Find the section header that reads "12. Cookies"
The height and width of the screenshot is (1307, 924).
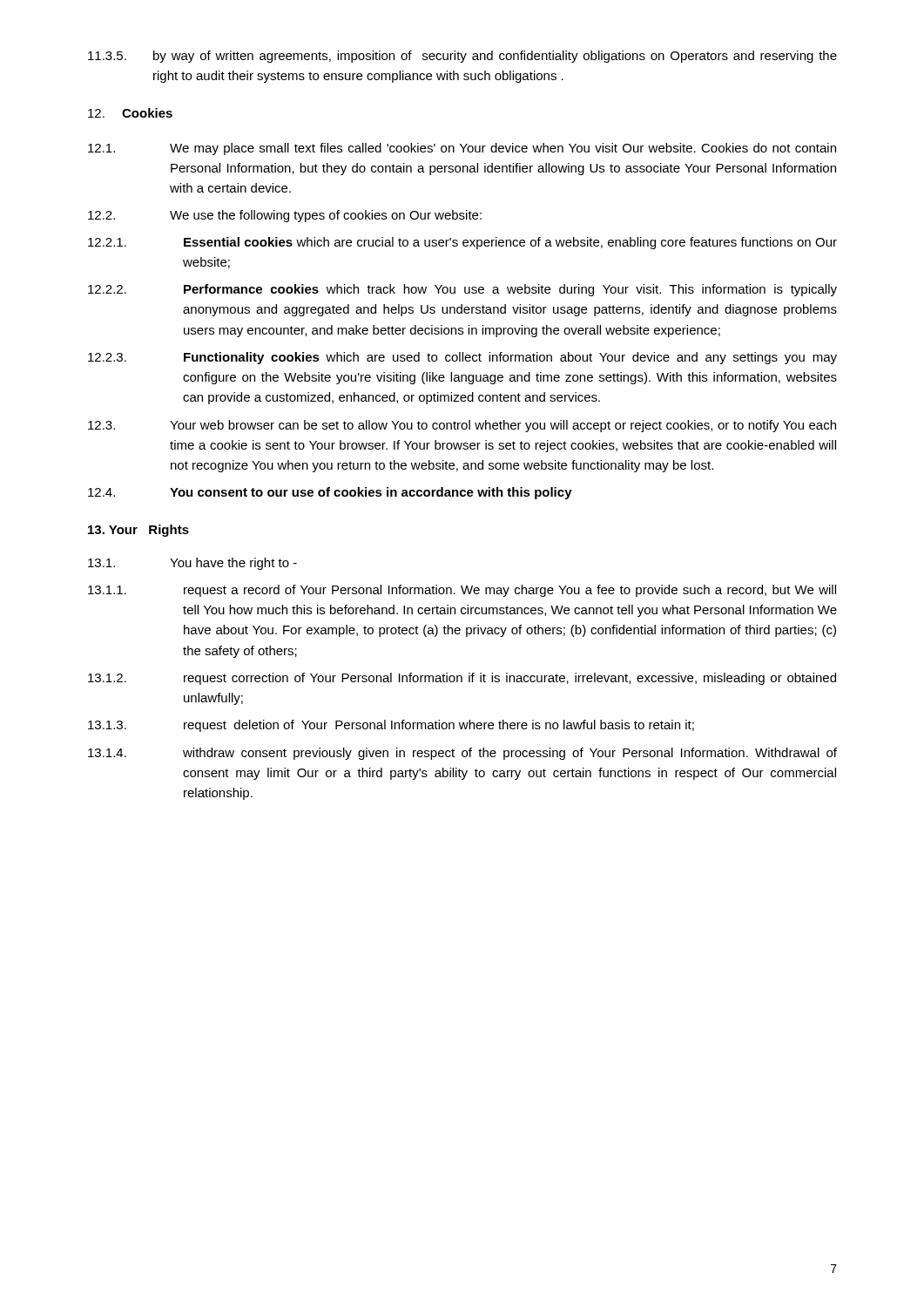tap(130, 112)
